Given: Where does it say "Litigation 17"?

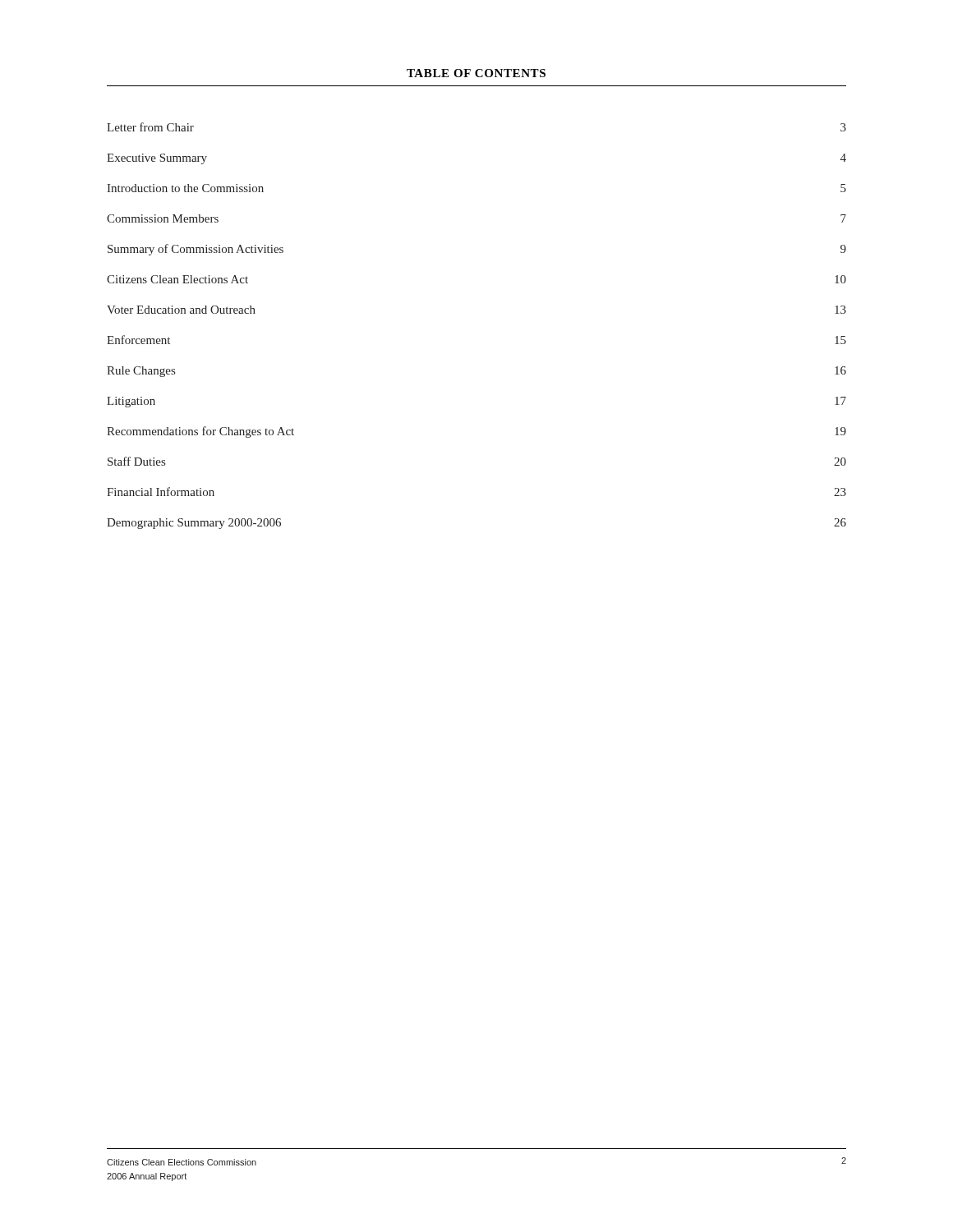Looking at the screenshot, I should click(x=129, y=402).
